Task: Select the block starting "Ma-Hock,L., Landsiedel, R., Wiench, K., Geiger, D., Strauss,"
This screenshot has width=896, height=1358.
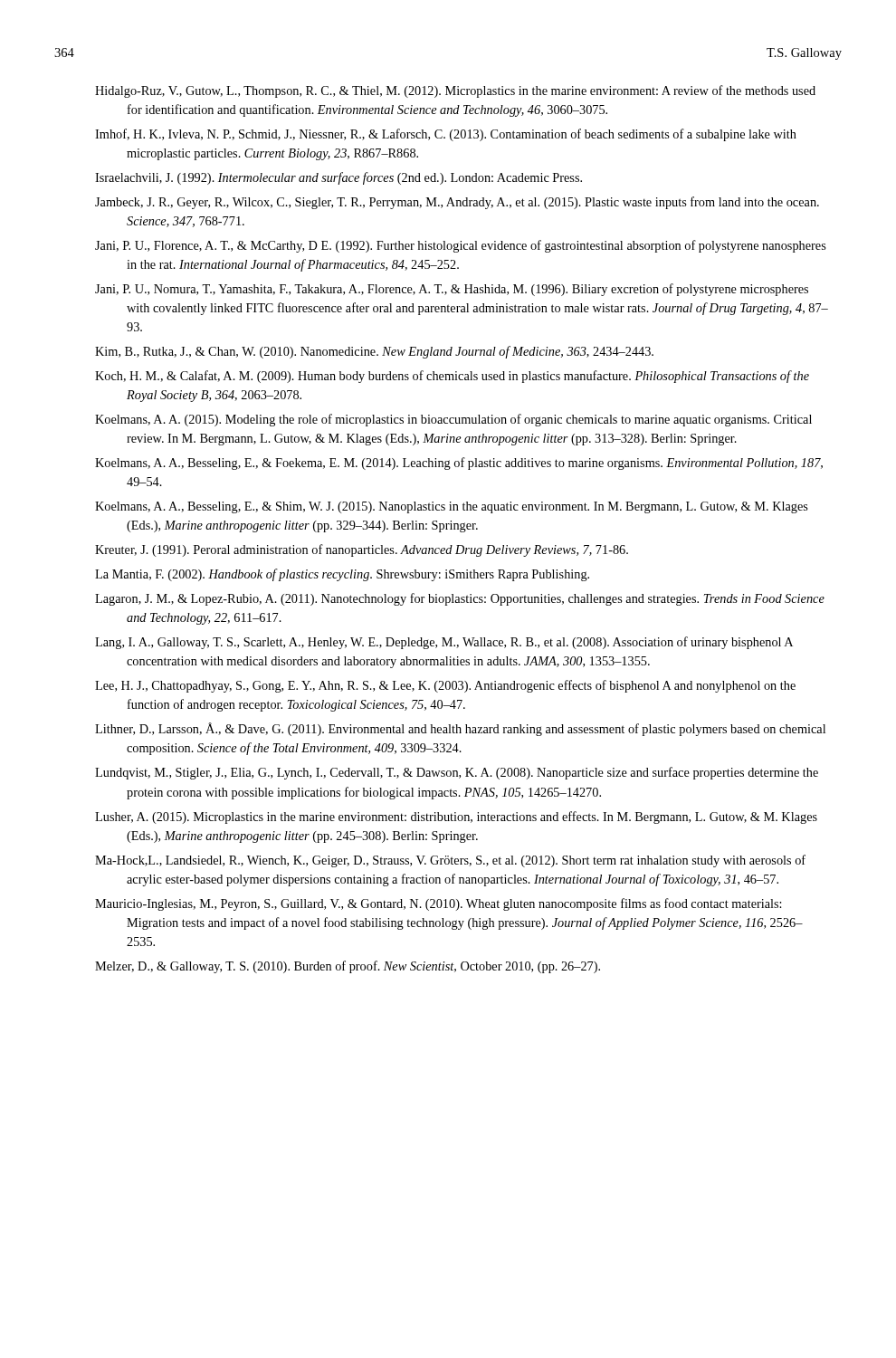Action: [x=450, y=869]
